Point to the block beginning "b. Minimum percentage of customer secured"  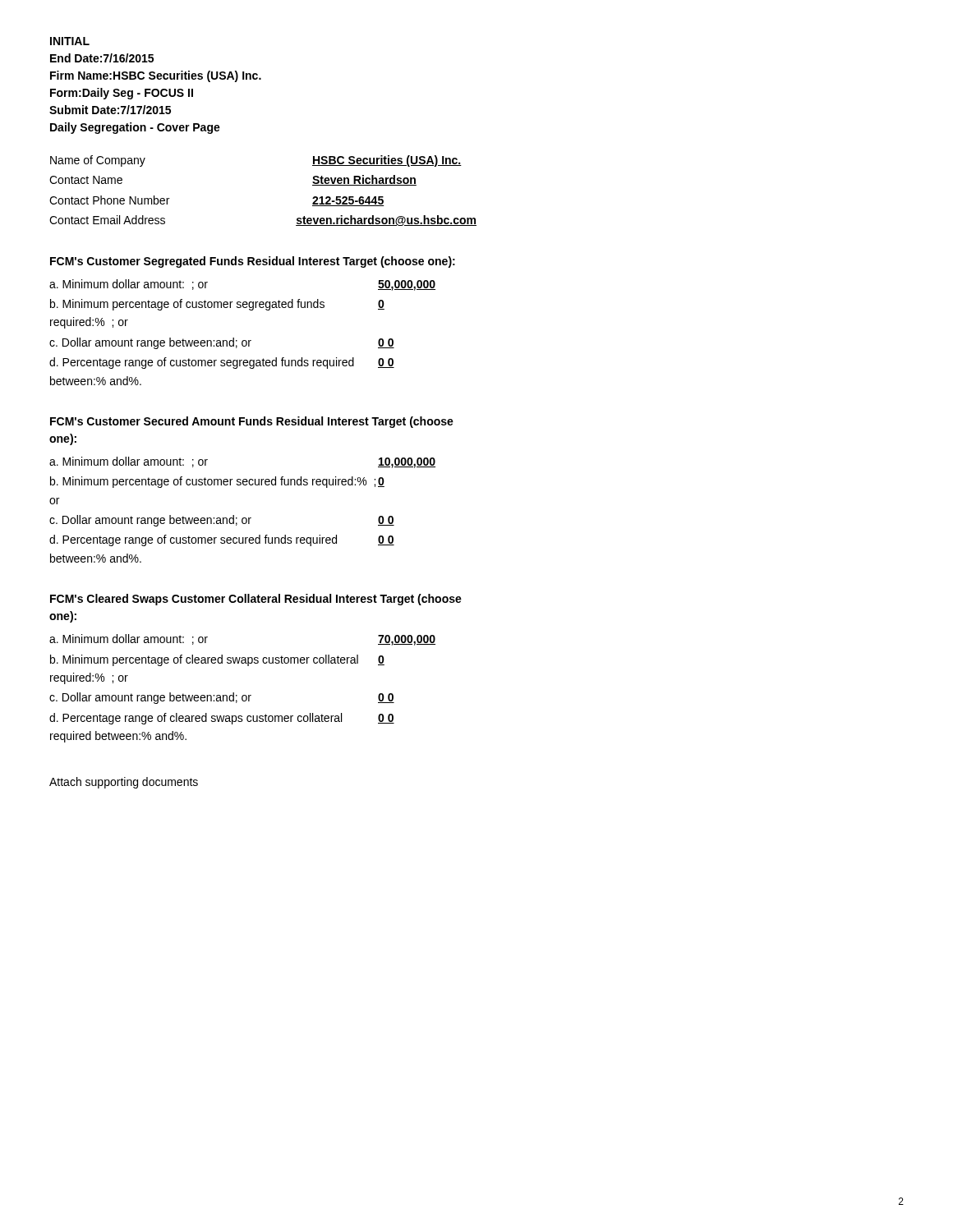[263, 491]
